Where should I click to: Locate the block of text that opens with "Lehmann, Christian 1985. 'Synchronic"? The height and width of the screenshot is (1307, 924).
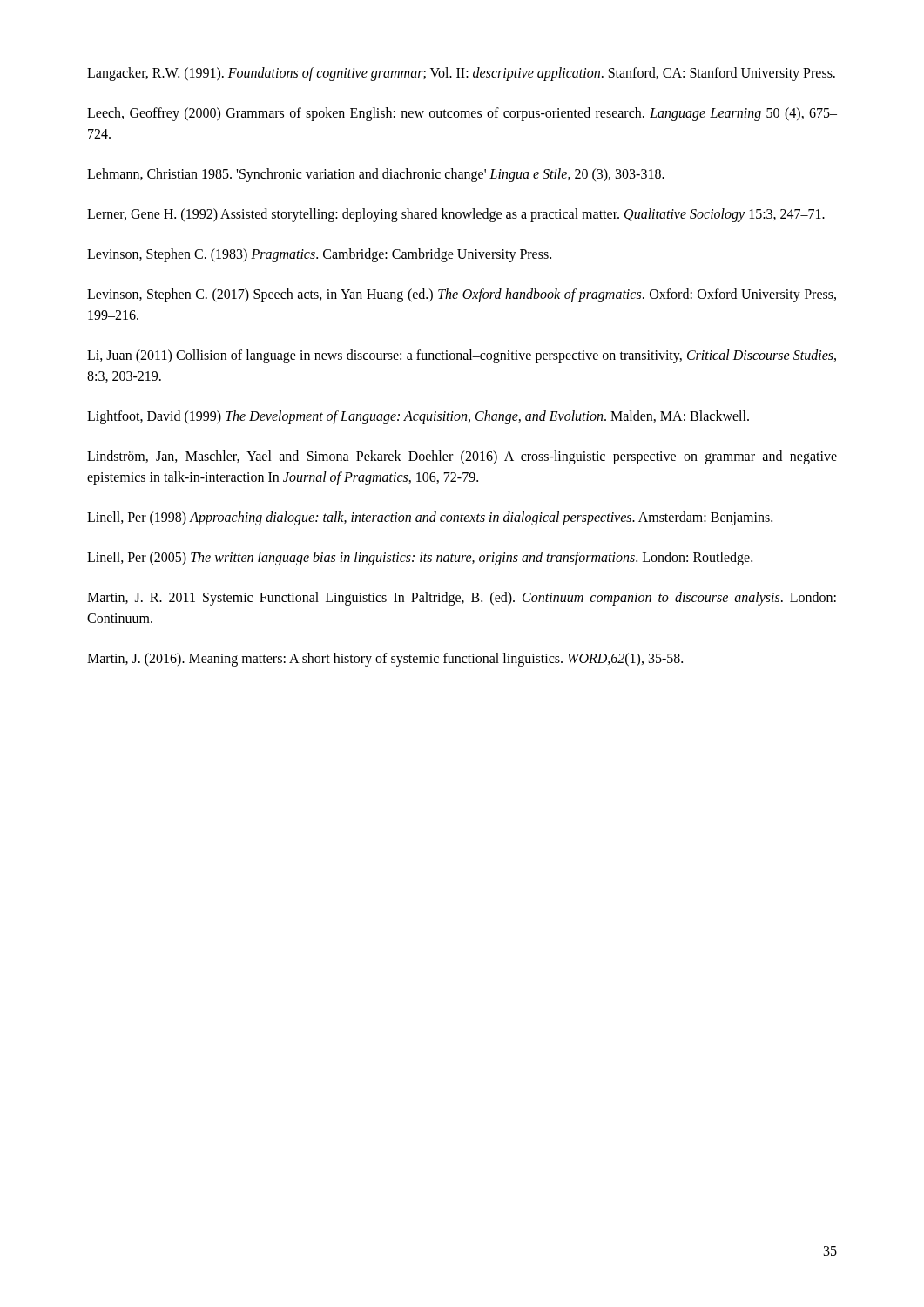click(376, 174)
